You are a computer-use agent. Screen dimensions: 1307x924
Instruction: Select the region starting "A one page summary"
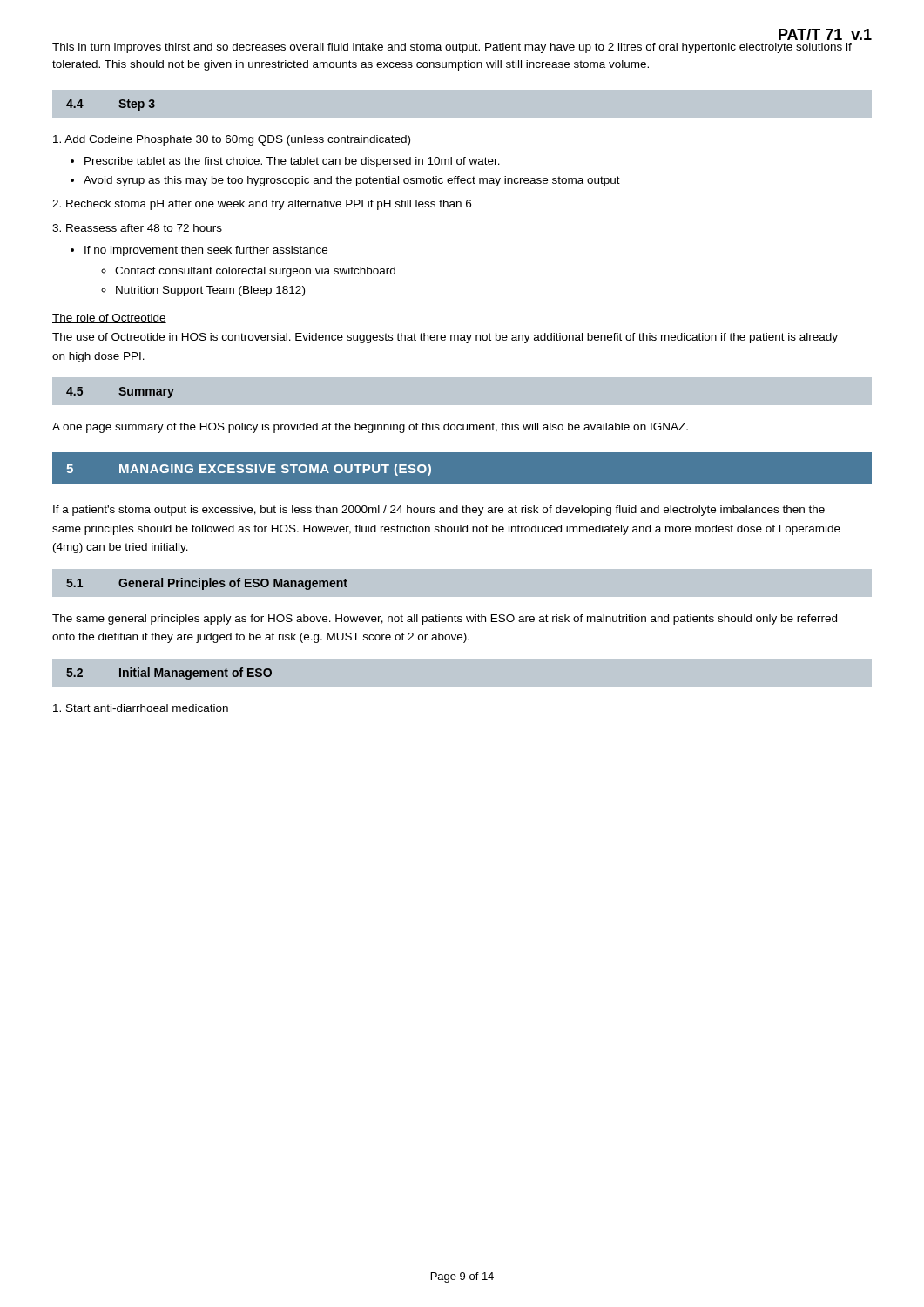371,427
